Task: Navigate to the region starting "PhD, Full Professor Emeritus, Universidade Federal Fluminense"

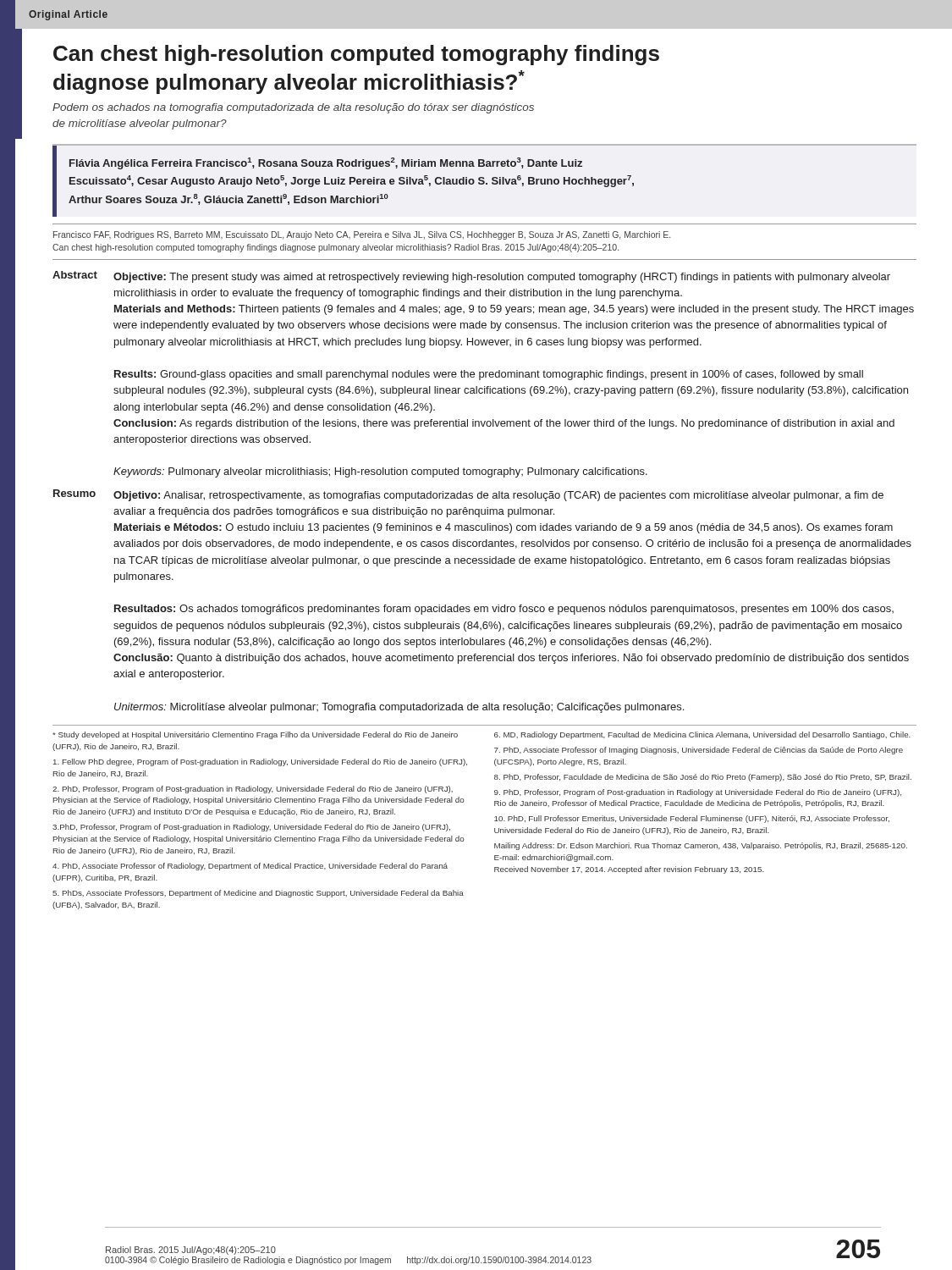Action: pyautogui.click(x=692, y=824)
